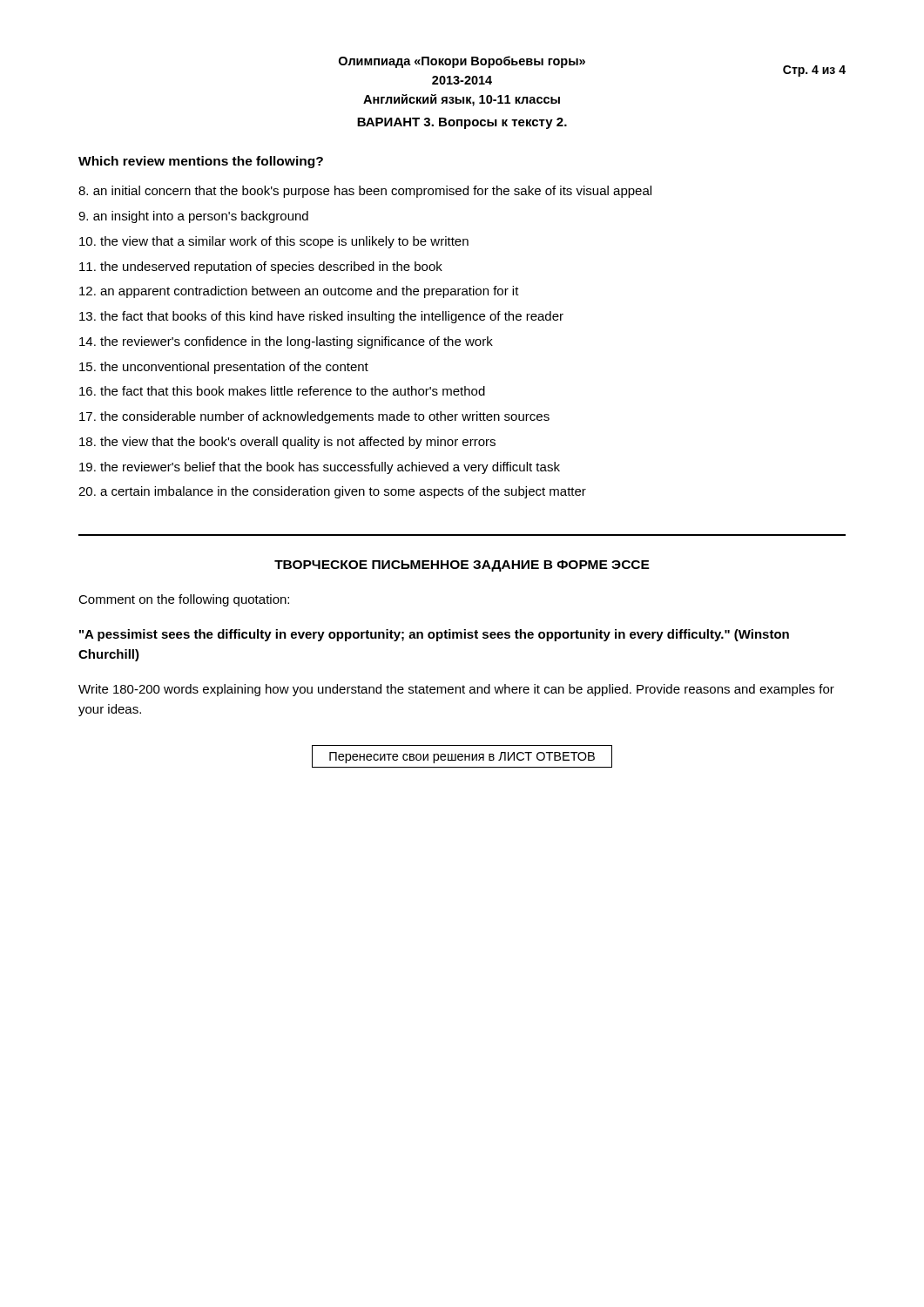Image resolution: width=924 pixels, height=1307 pixels.
Task: Find the list item containing "18. the view that the book's overall"
Action: [287, 441]
